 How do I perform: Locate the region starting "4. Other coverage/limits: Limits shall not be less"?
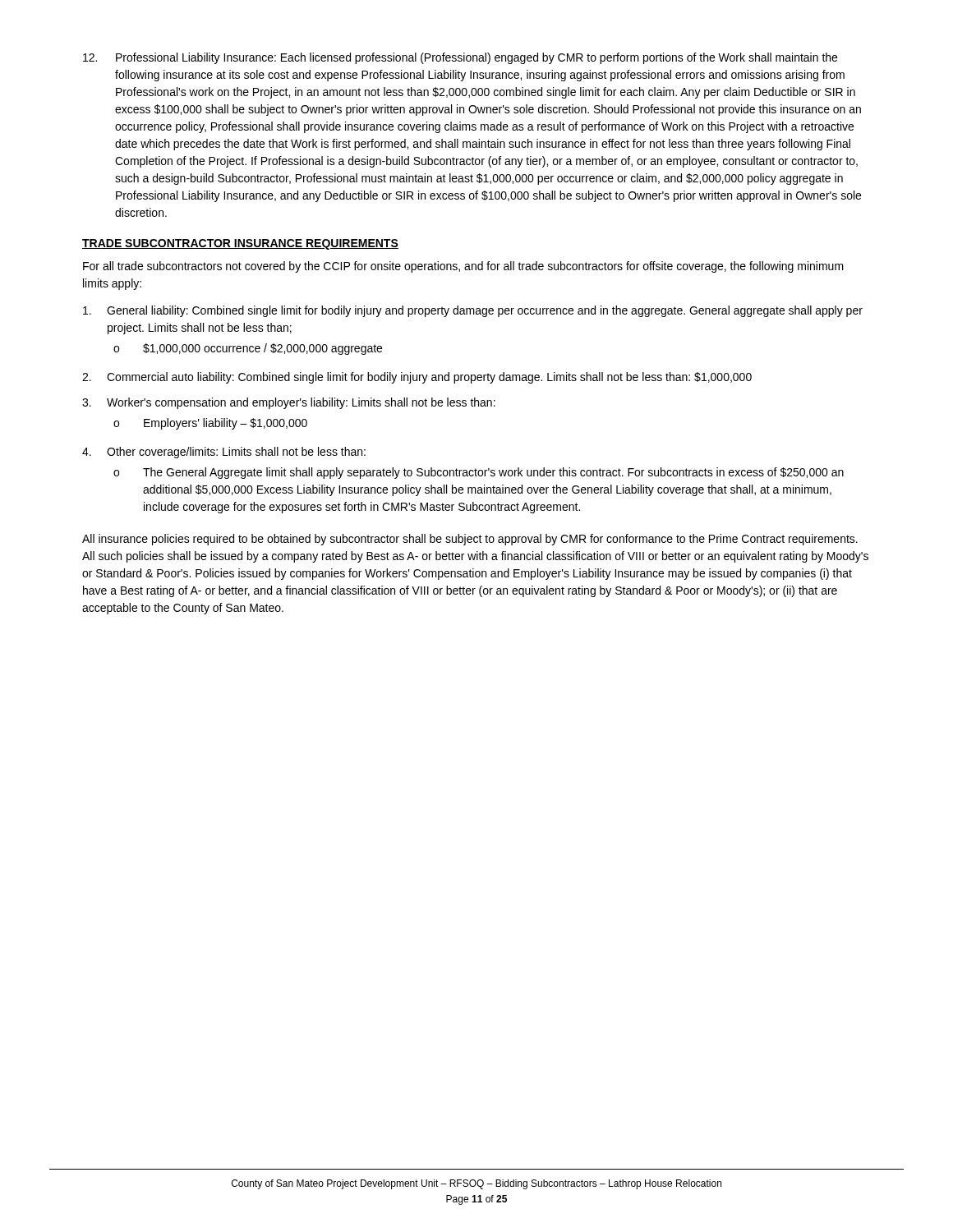click(x=476, y=481)
